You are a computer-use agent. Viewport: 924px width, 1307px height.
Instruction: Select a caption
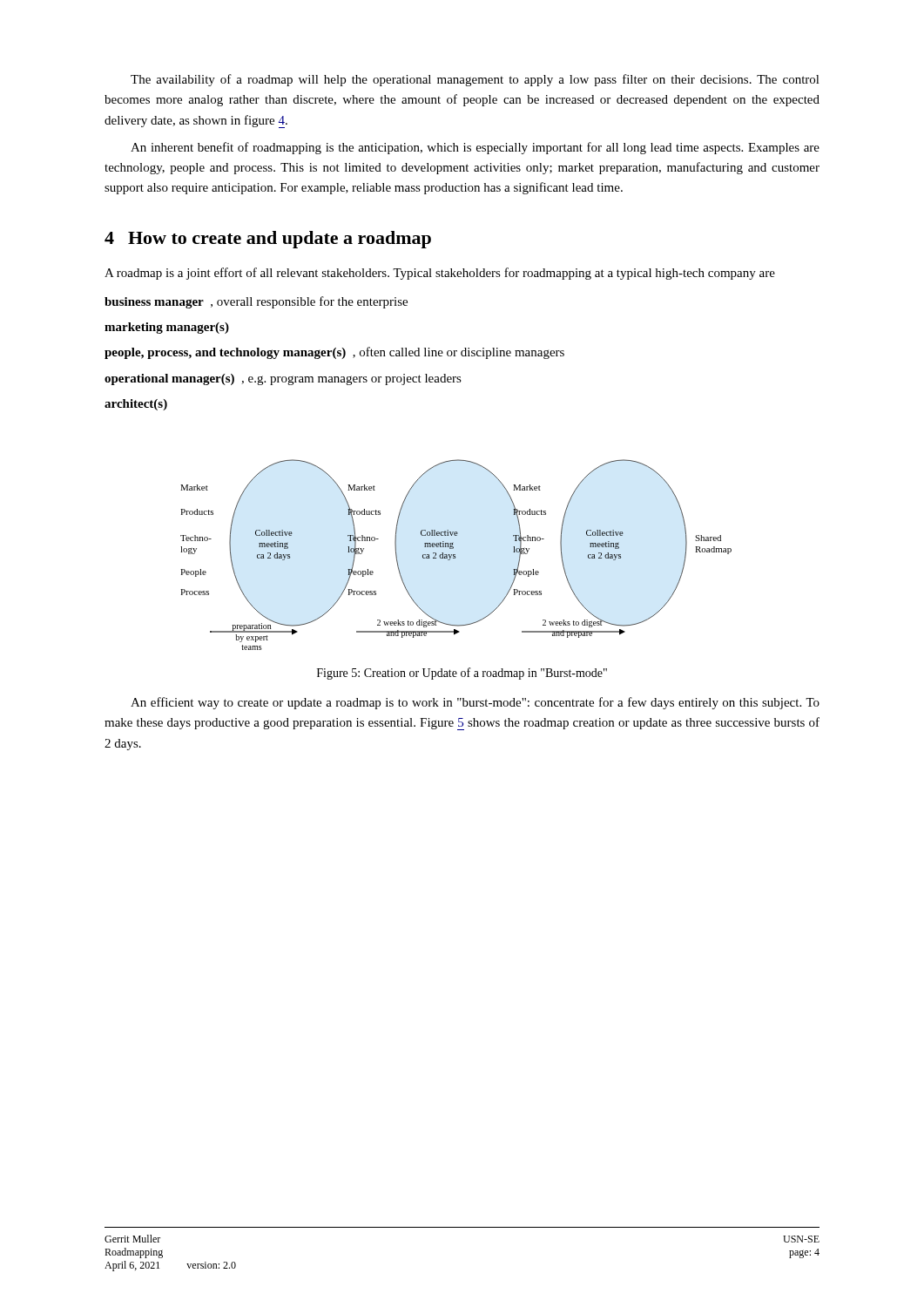pyautogui.click(x=462, y=673)
